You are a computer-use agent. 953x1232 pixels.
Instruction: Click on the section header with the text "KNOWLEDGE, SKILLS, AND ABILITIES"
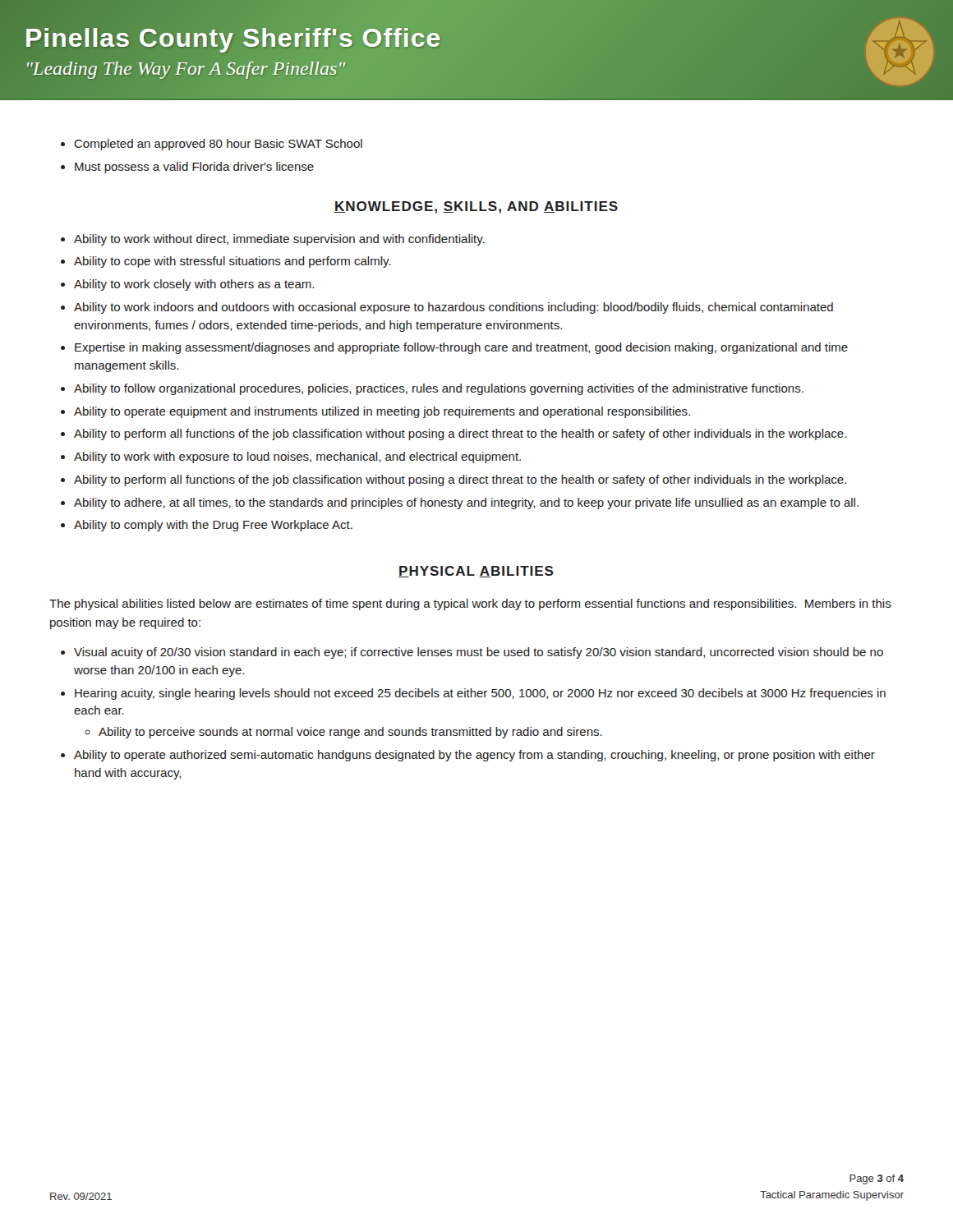coord(476,206)
